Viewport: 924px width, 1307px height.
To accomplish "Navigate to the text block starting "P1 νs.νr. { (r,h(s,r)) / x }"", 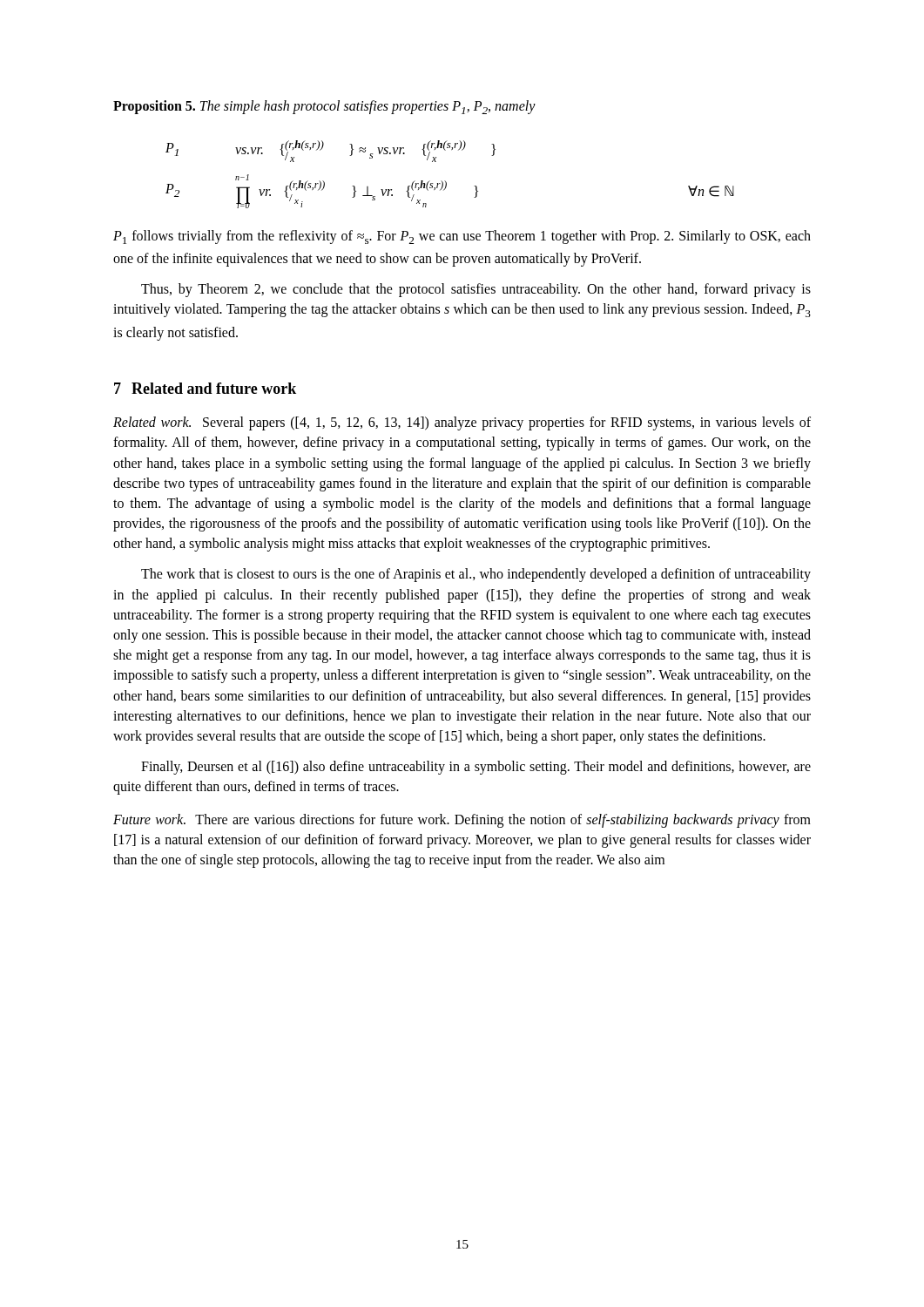I will click(x=470, y=172).
